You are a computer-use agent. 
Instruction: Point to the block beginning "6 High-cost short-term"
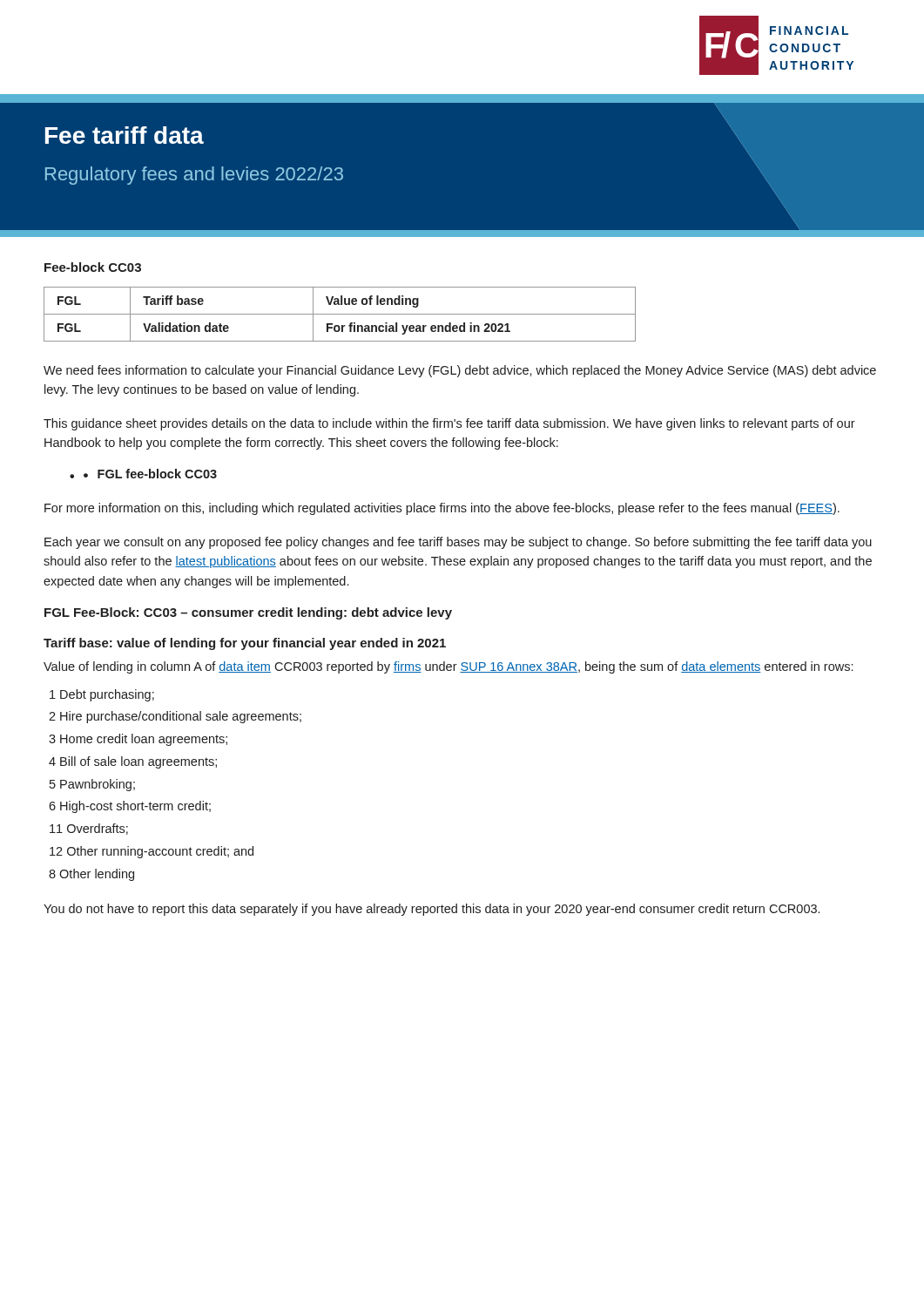click(x=130, y=806)
